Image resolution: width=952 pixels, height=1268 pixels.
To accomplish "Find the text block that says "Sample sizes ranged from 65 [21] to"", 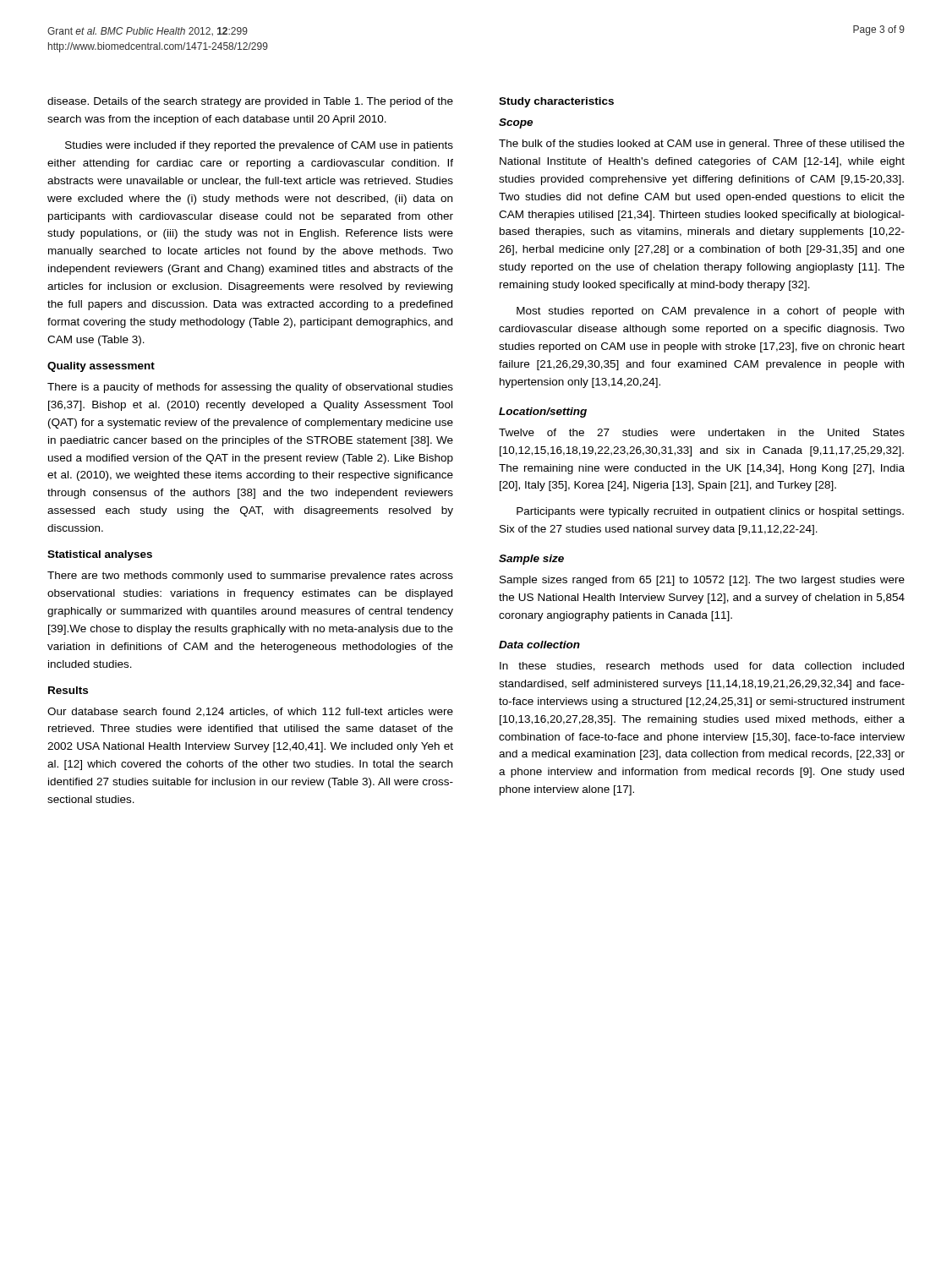I will pos(702,598).
